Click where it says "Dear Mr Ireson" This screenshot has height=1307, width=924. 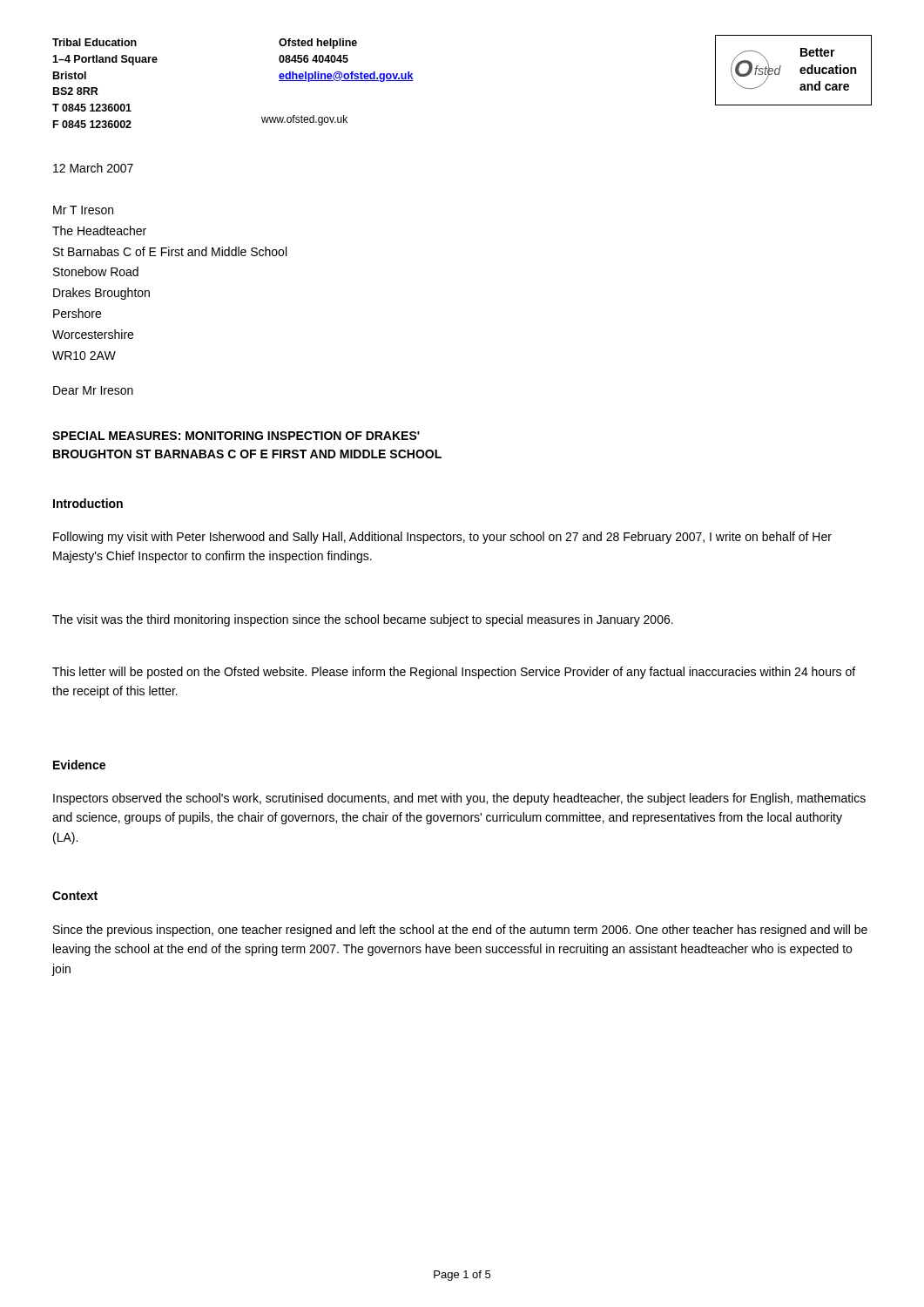(x=93, y=390)
